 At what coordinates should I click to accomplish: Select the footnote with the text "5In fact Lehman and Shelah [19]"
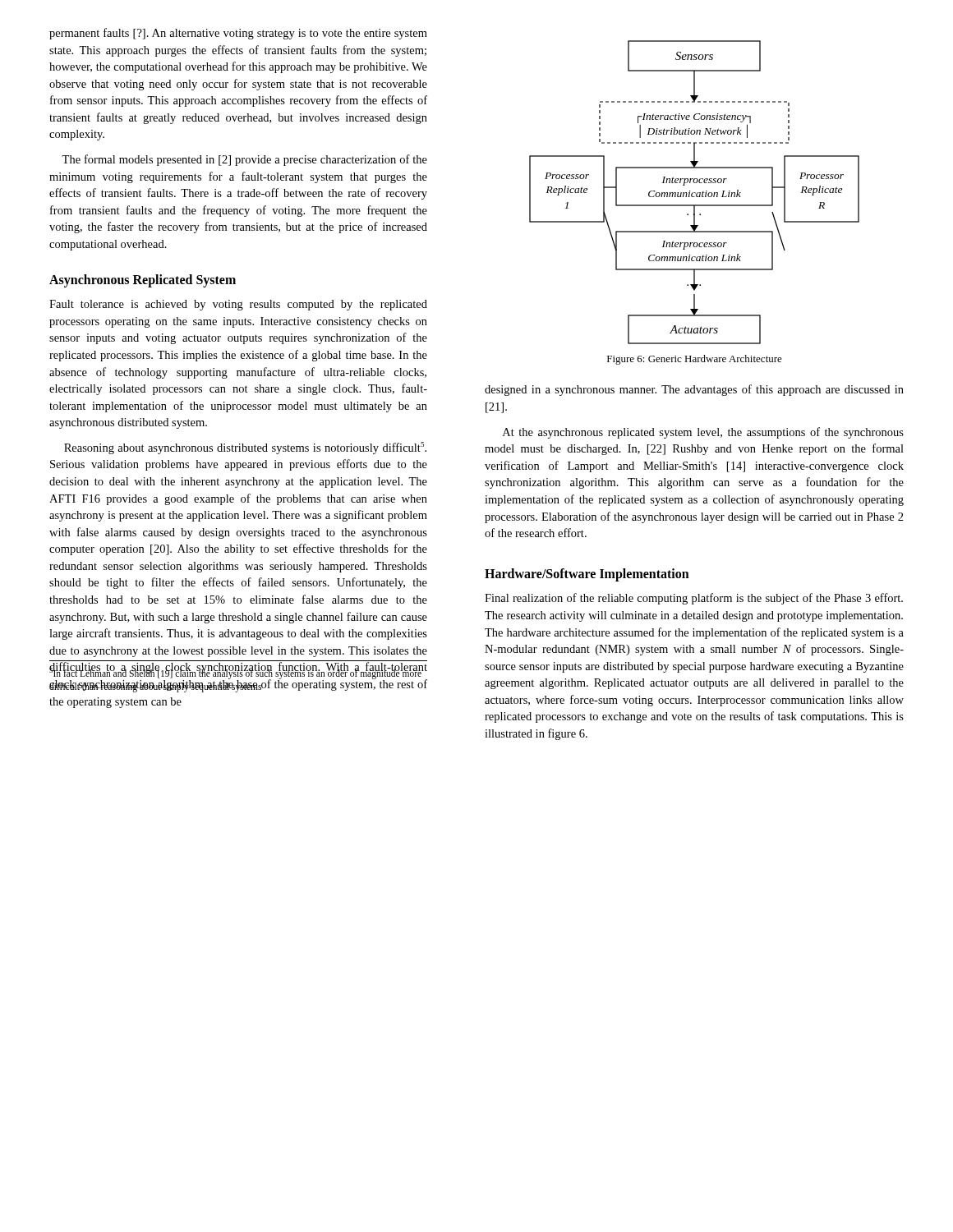(x=235, y=679)
